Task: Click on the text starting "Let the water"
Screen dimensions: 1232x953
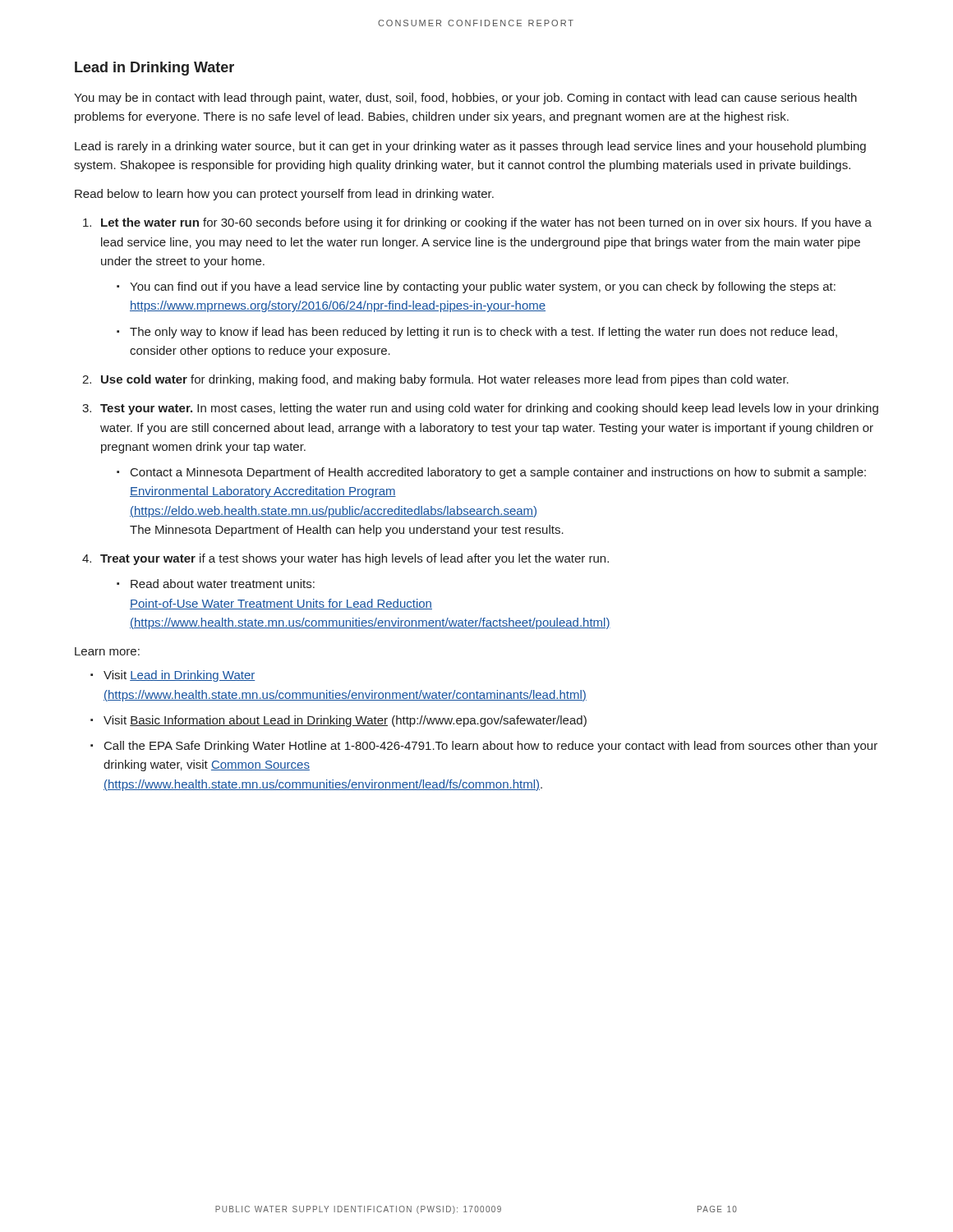Action: click(486, 241)
